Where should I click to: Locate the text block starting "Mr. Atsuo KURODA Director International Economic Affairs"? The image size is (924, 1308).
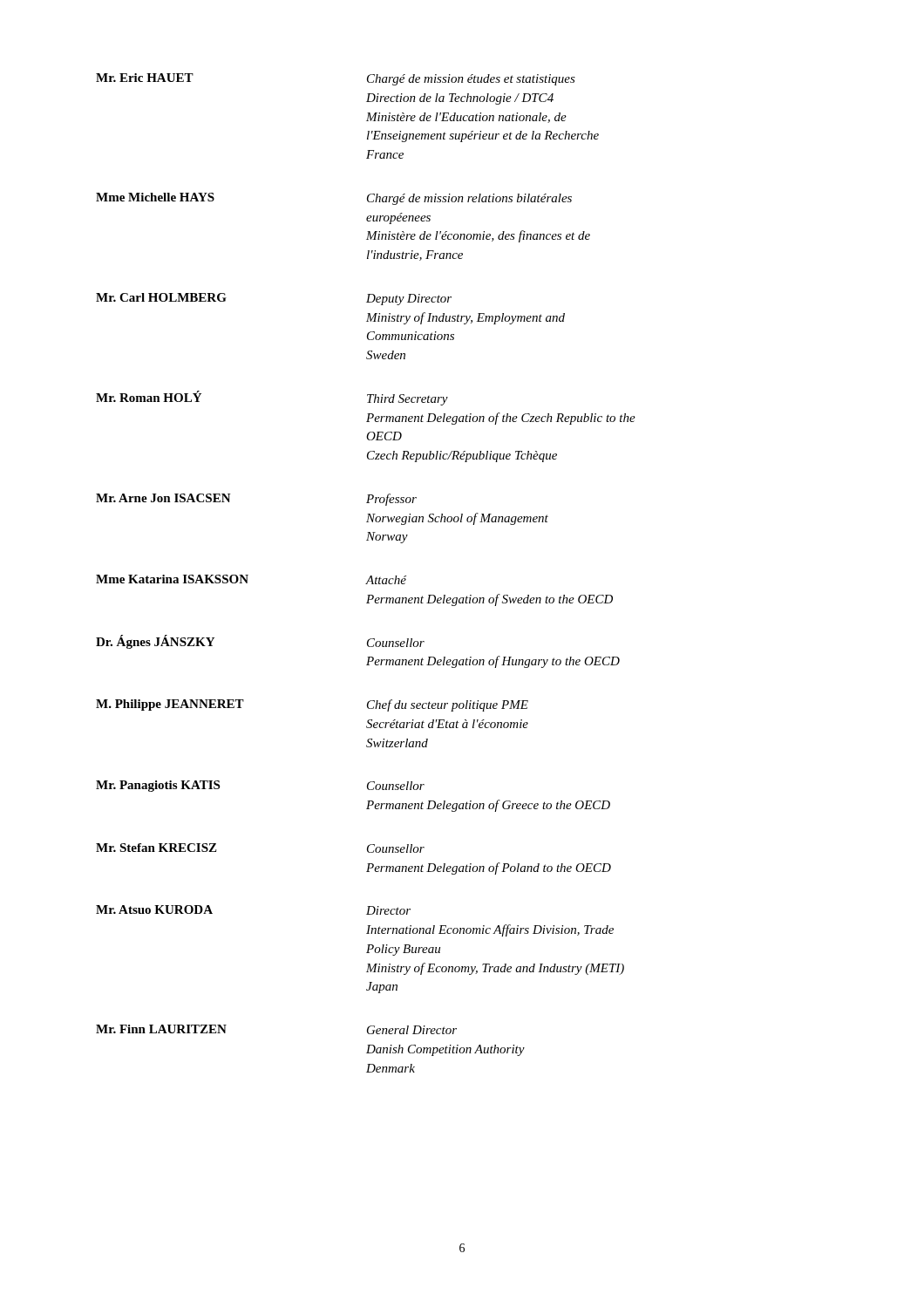pyautogui.click(x=135, y=910)
